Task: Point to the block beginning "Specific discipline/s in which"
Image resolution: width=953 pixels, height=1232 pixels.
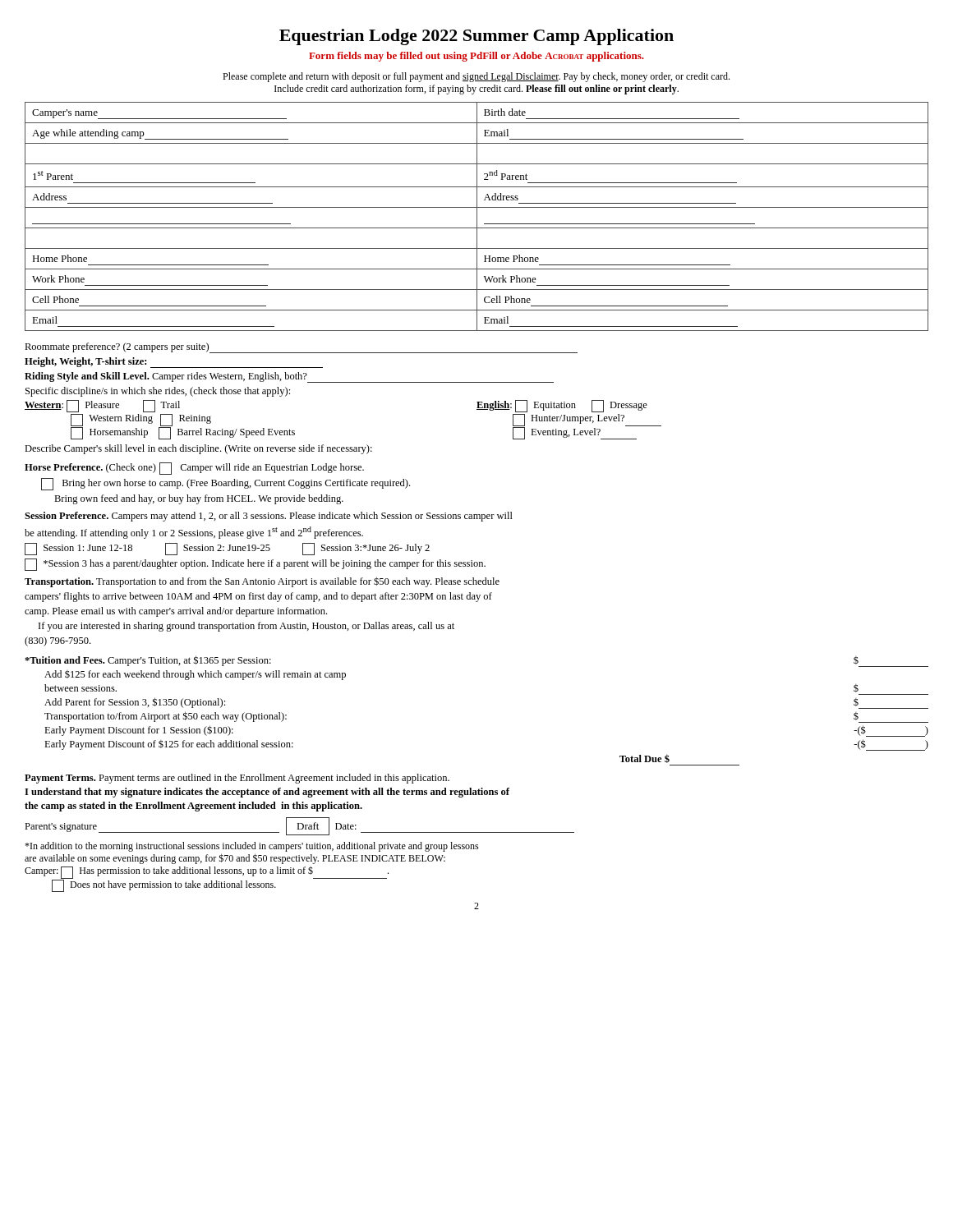Action: [158, 391]
